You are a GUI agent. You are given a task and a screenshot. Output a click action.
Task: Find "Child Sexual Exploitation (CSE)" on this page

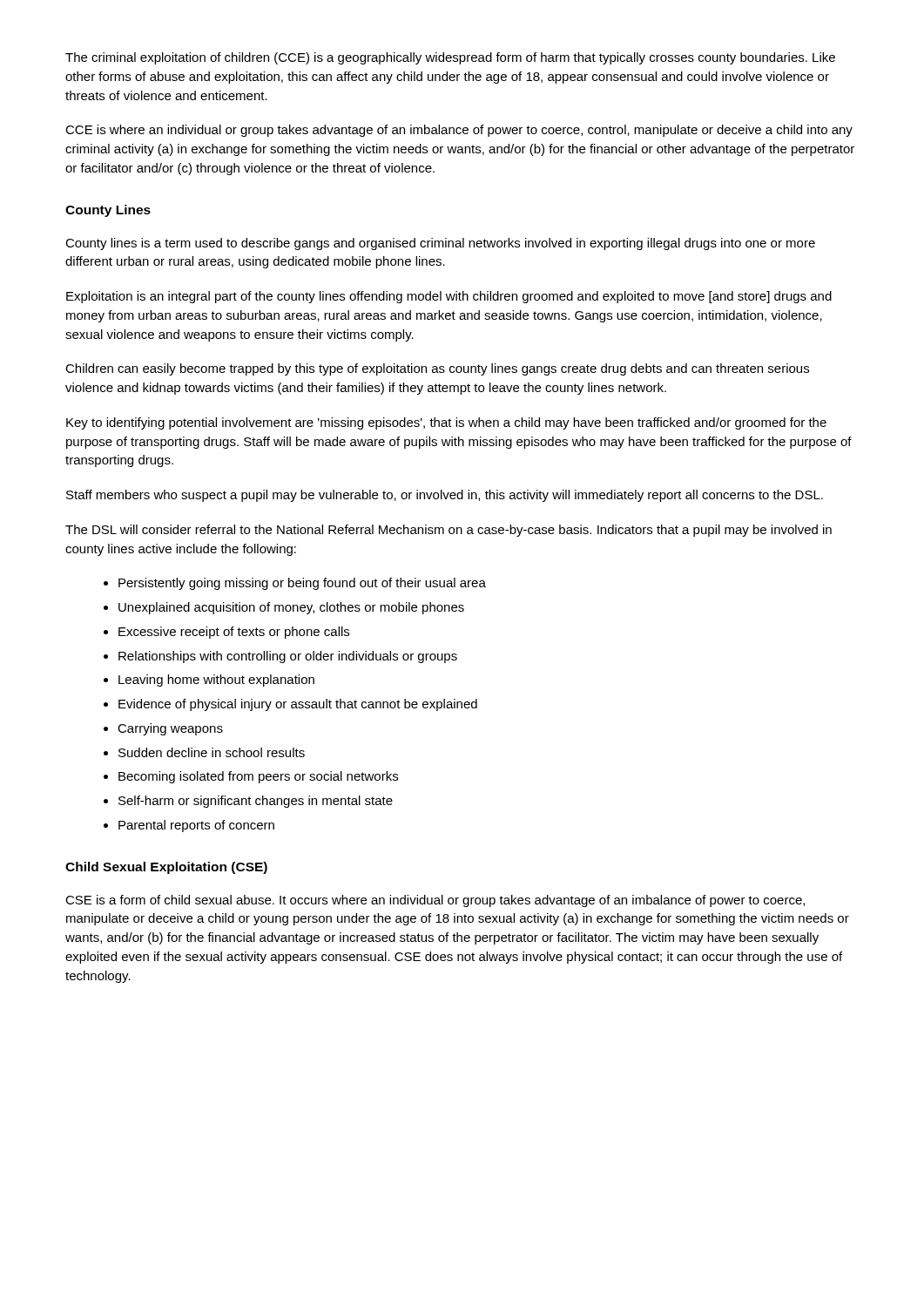pos(167,866)
